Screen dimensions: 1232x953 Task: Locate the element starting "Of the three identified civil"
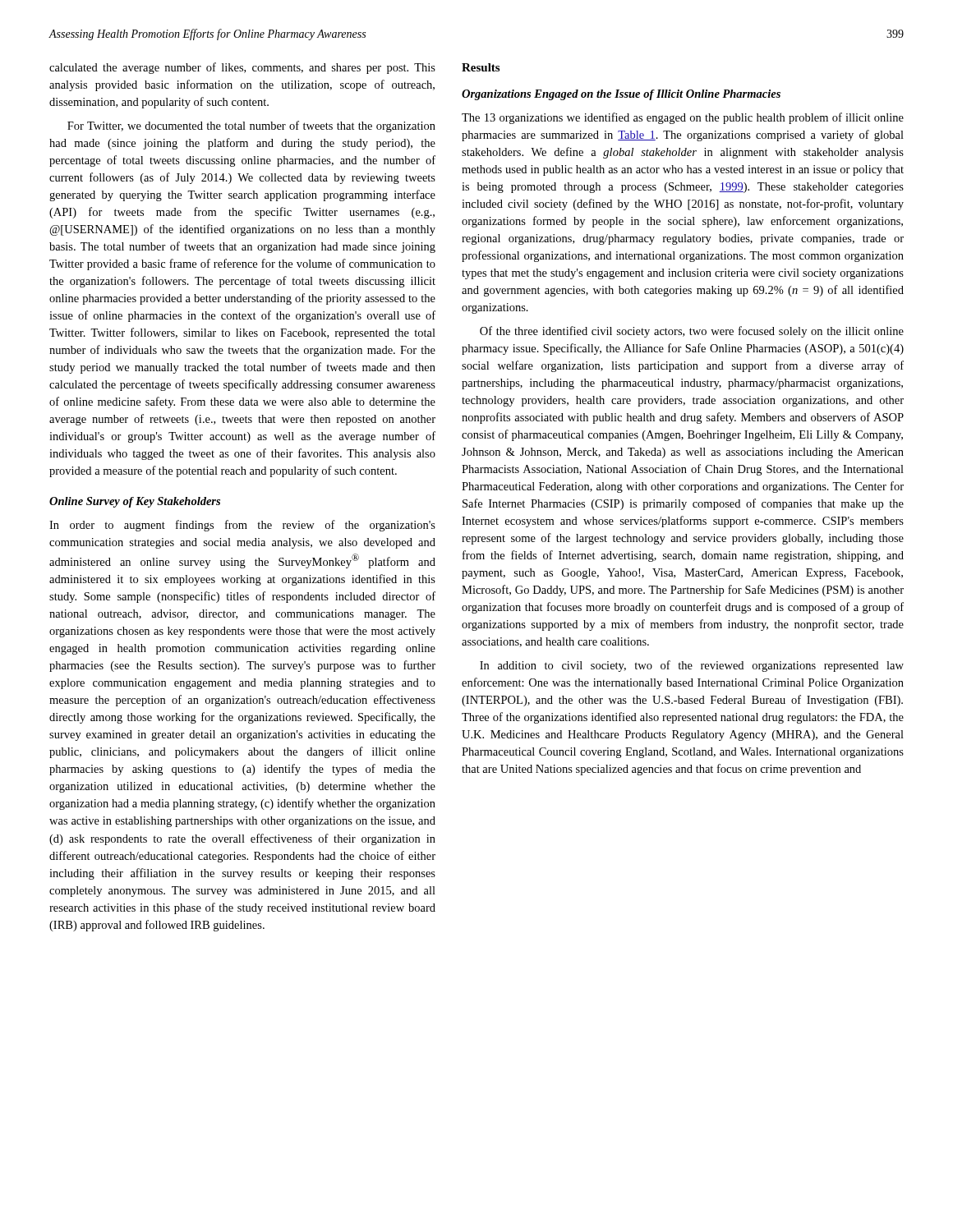click(x=683, y=487)
